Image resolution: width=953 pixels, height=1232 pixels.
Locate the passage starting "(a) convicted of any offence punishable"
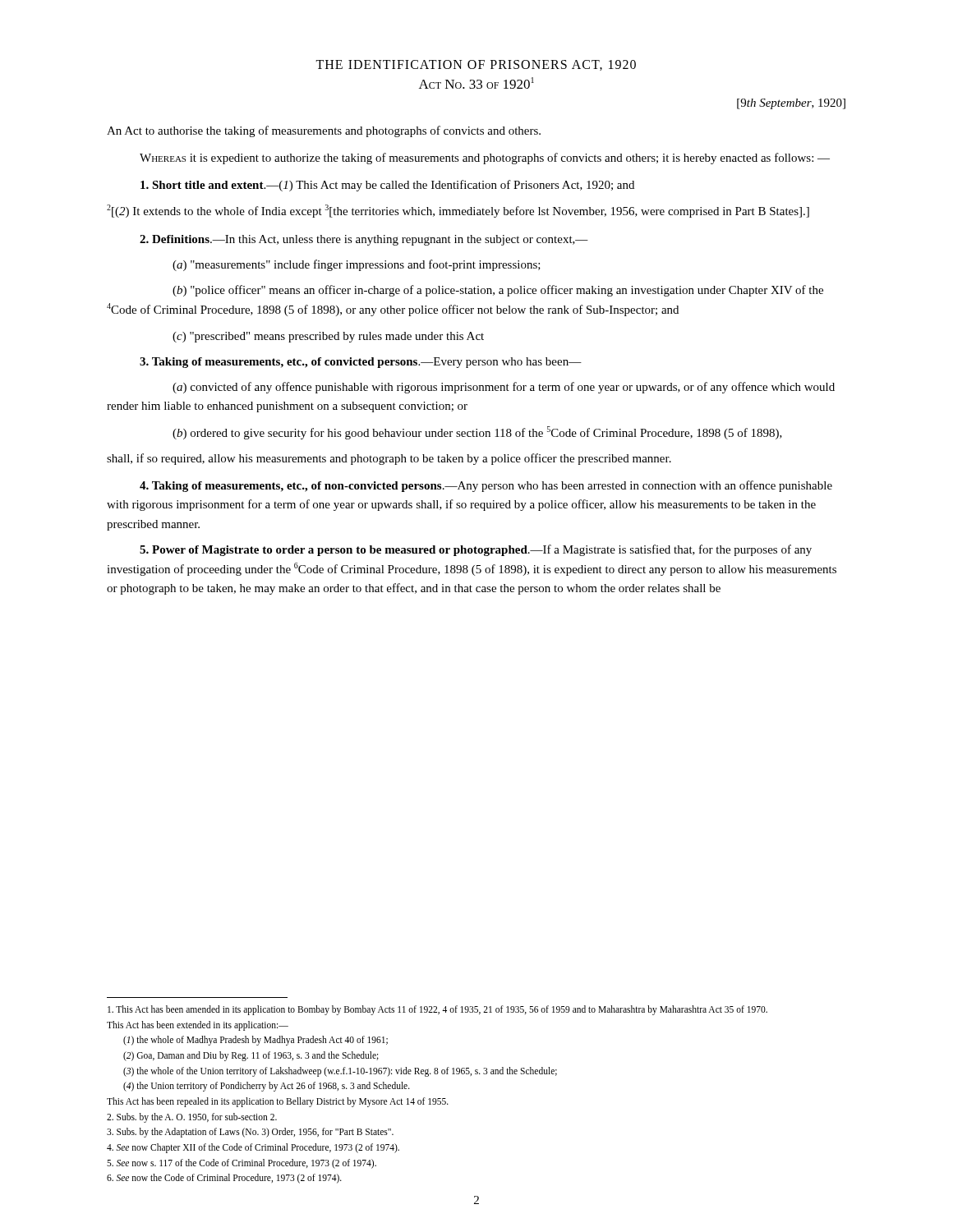471,397
